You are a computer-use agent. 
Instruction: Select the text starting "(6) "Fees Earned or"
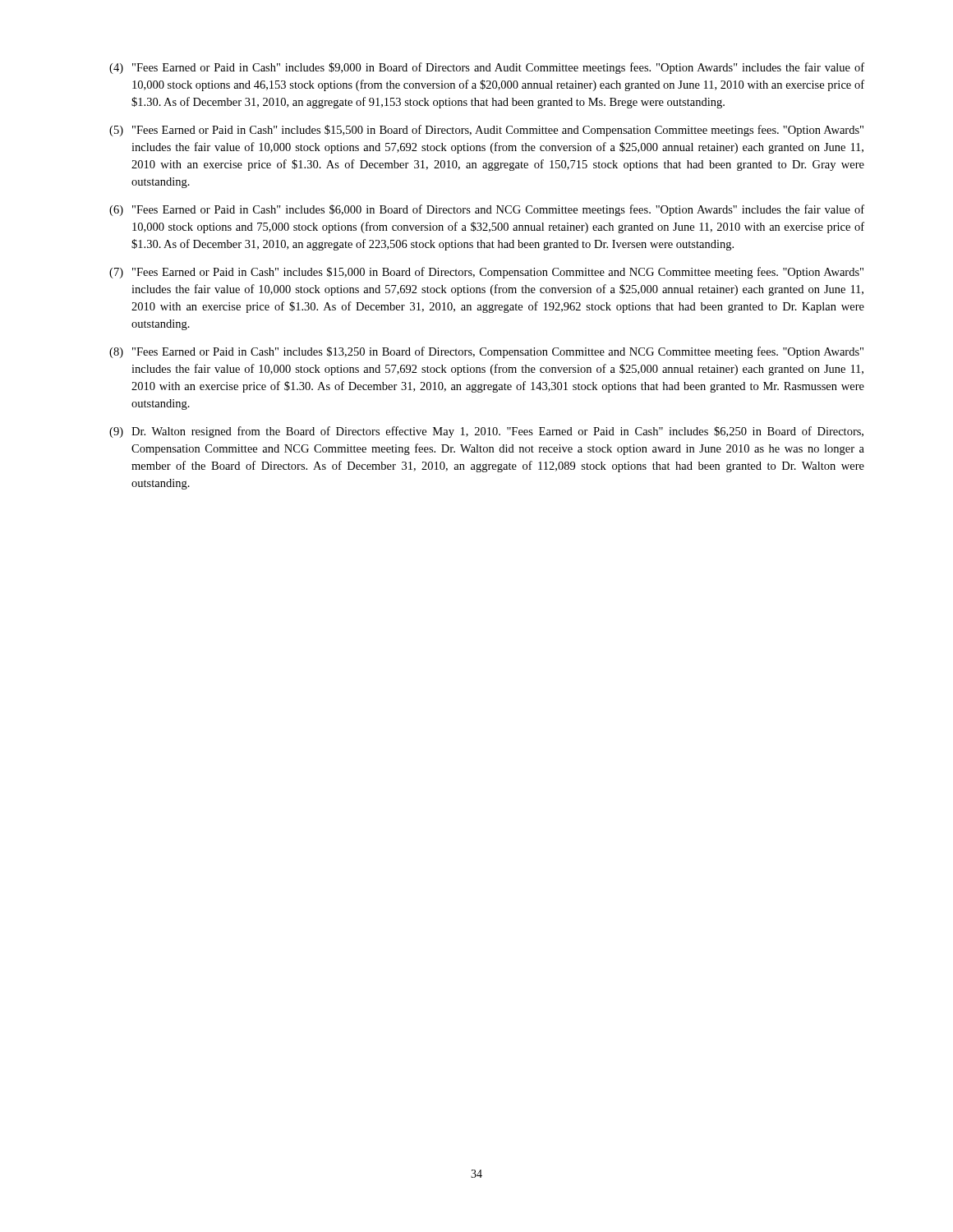point(476,227)
